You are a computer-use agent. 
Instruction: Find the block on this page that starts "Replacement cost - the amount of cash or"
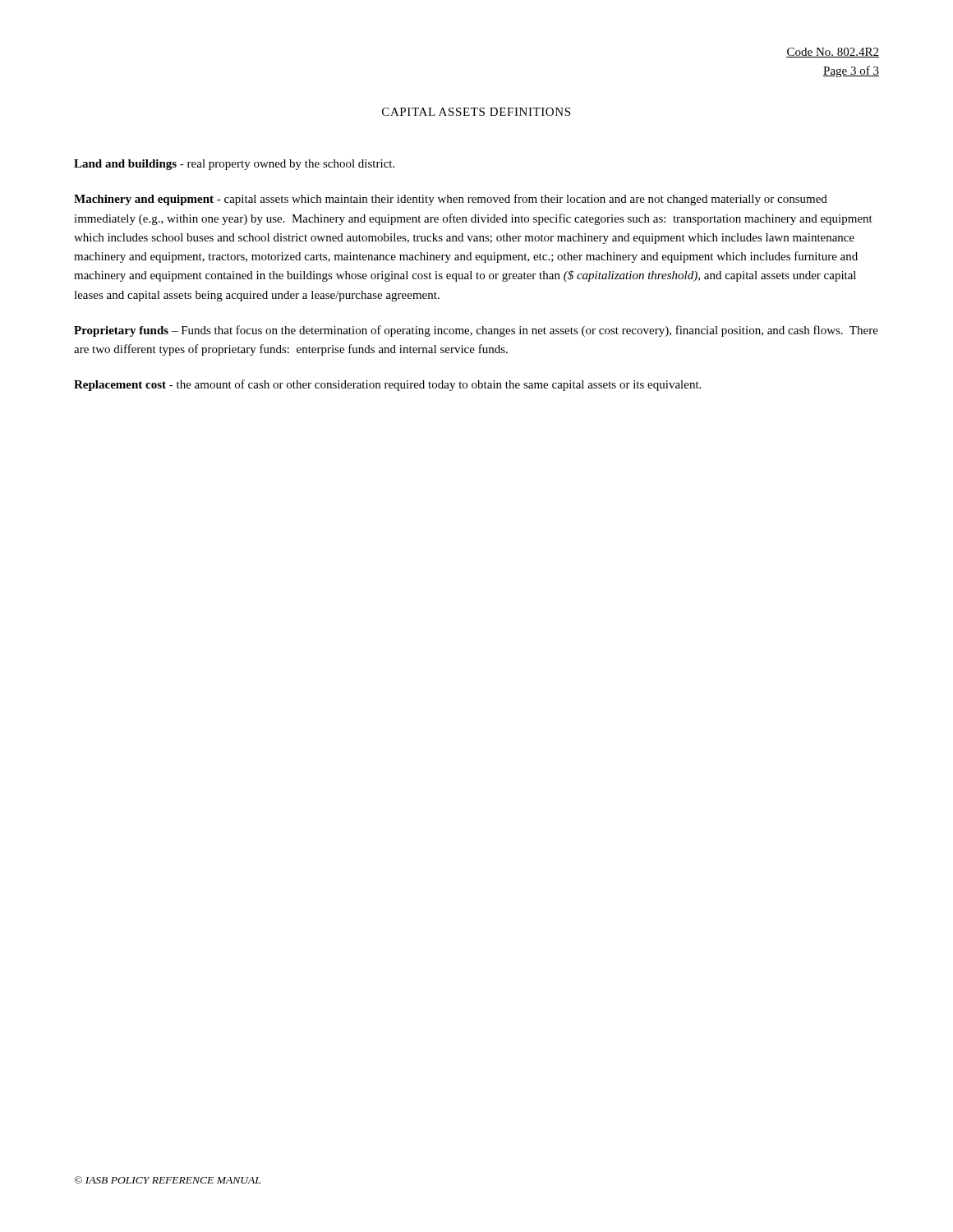click(x=388, y=385)
